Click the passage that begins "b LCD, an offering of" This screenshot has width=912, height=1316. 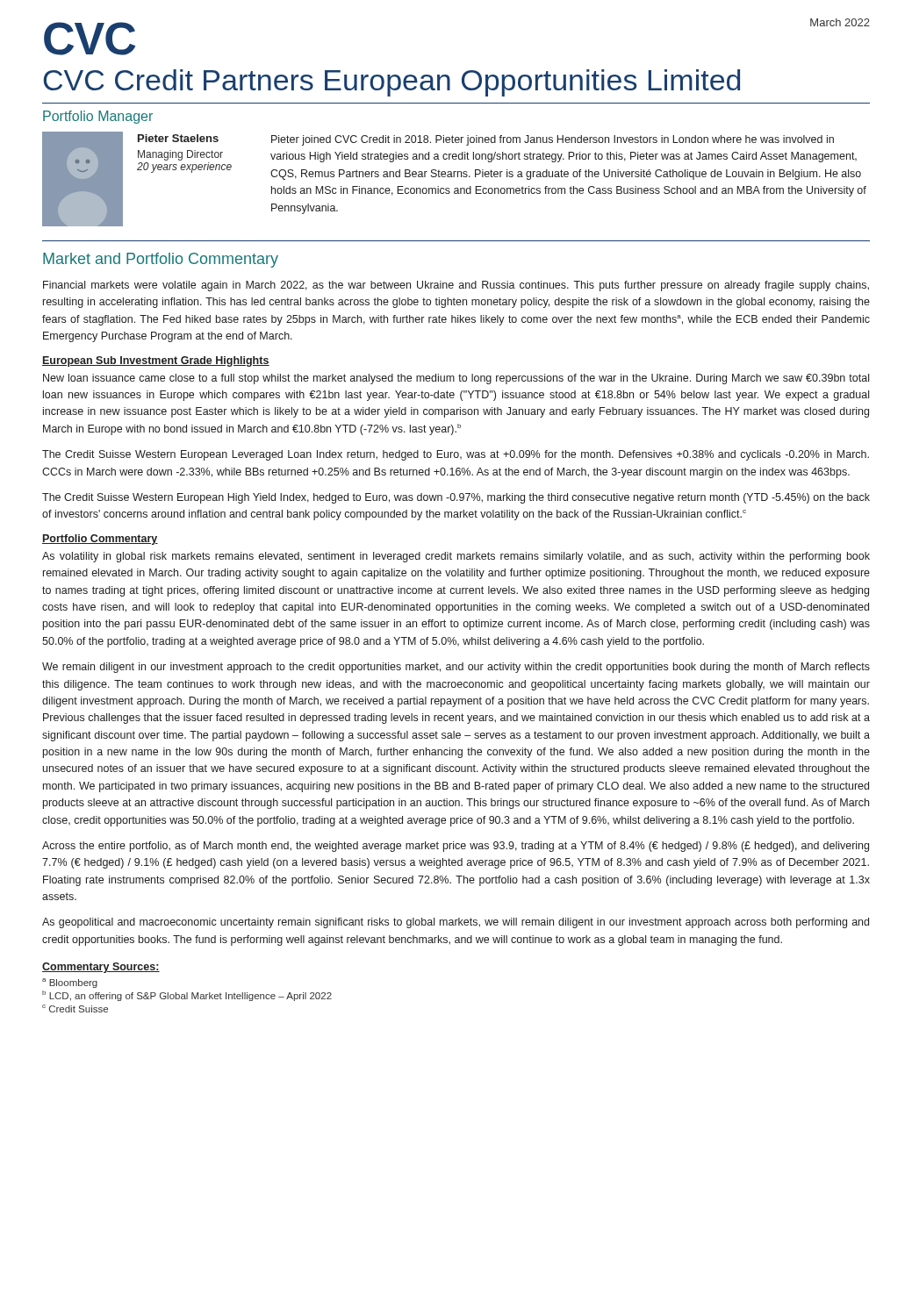click(187, 995)
